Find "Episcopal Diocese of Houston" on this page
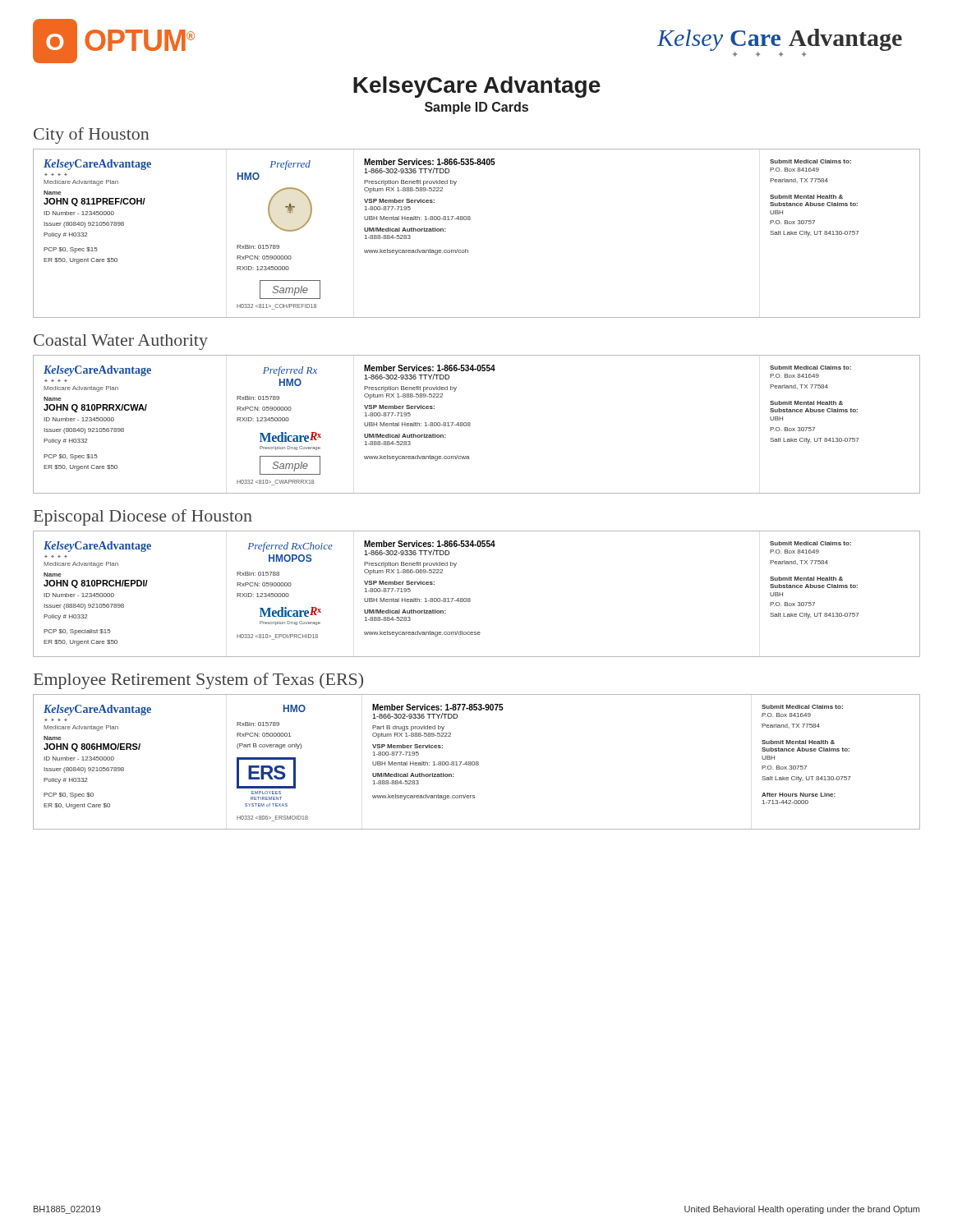953x1232 pixels. pyautogui.click(x=143, y=515)
